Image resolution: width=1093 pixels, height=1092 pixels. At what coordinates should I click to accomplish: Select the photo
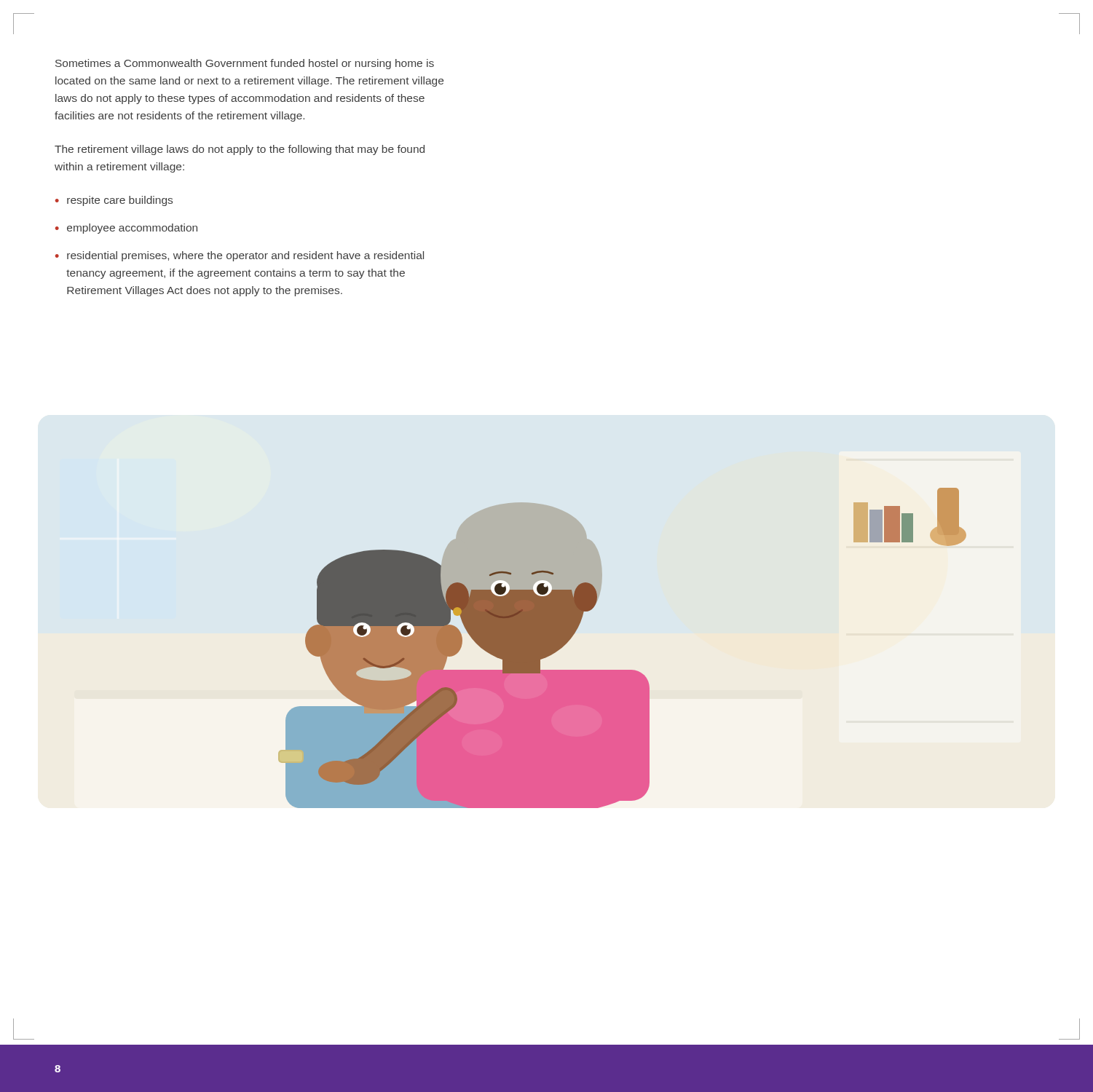(x=546, y=612)
